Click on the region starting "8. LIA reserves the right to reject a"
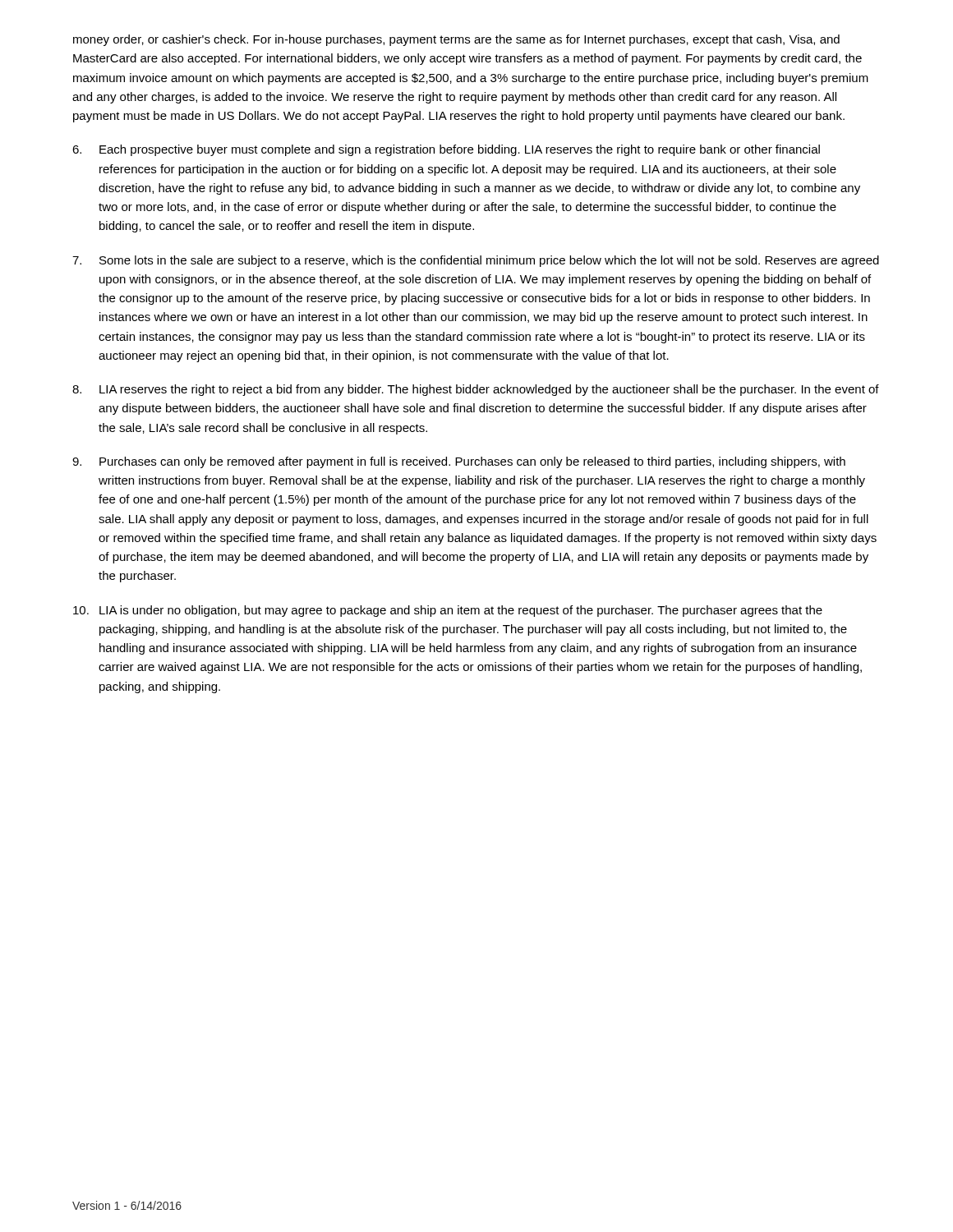Viewport: 953px width, 1232px height. [x=476, y=408]
